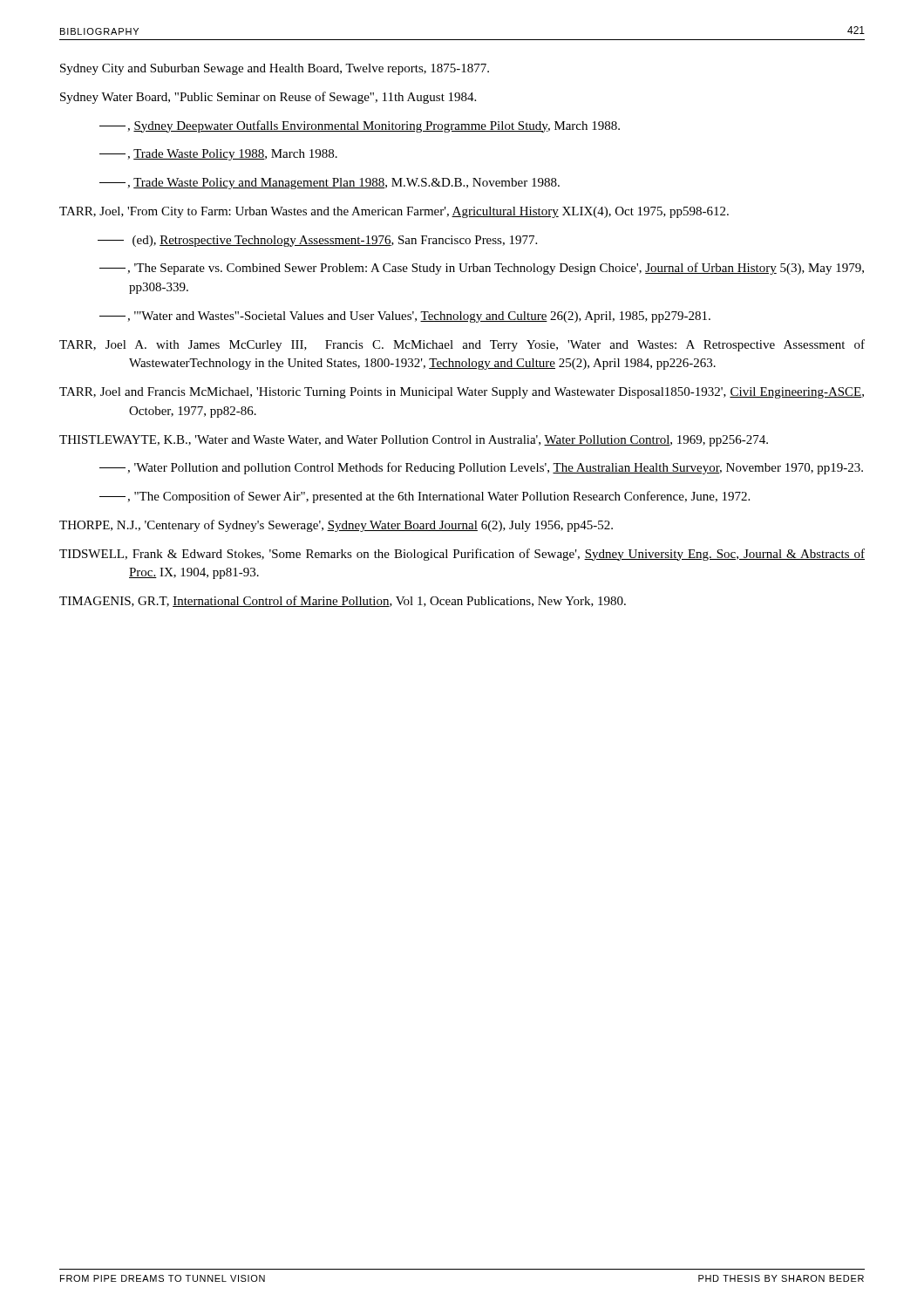The height and width of the screenshot is (1308, 924).
Task: Click on the list item with the text ", '"Water and Wastes"-Societal"
Action: pos(405,315)
